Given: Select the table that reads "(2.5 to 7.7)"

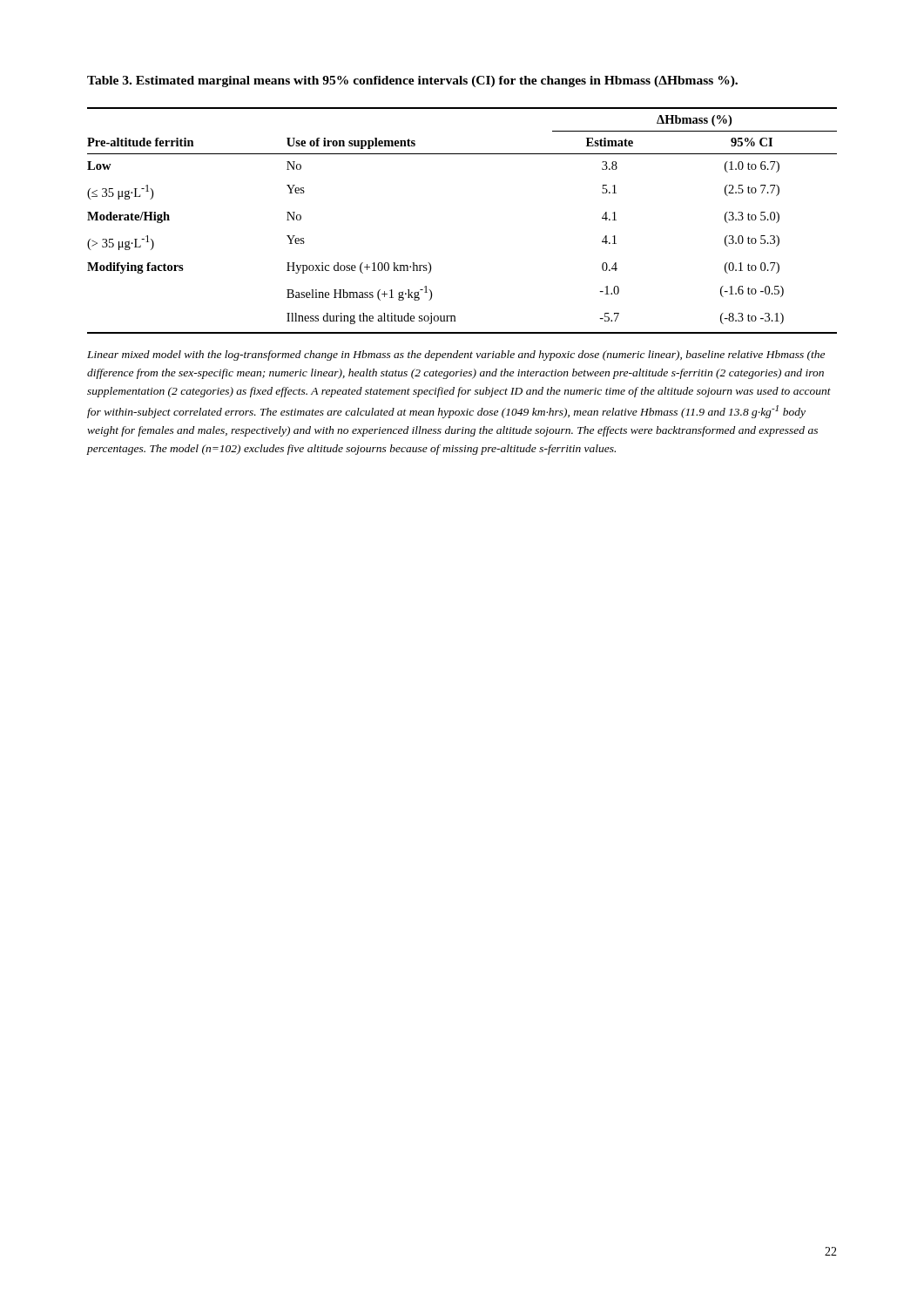Looking at the screenshot, I should [462, 220].
